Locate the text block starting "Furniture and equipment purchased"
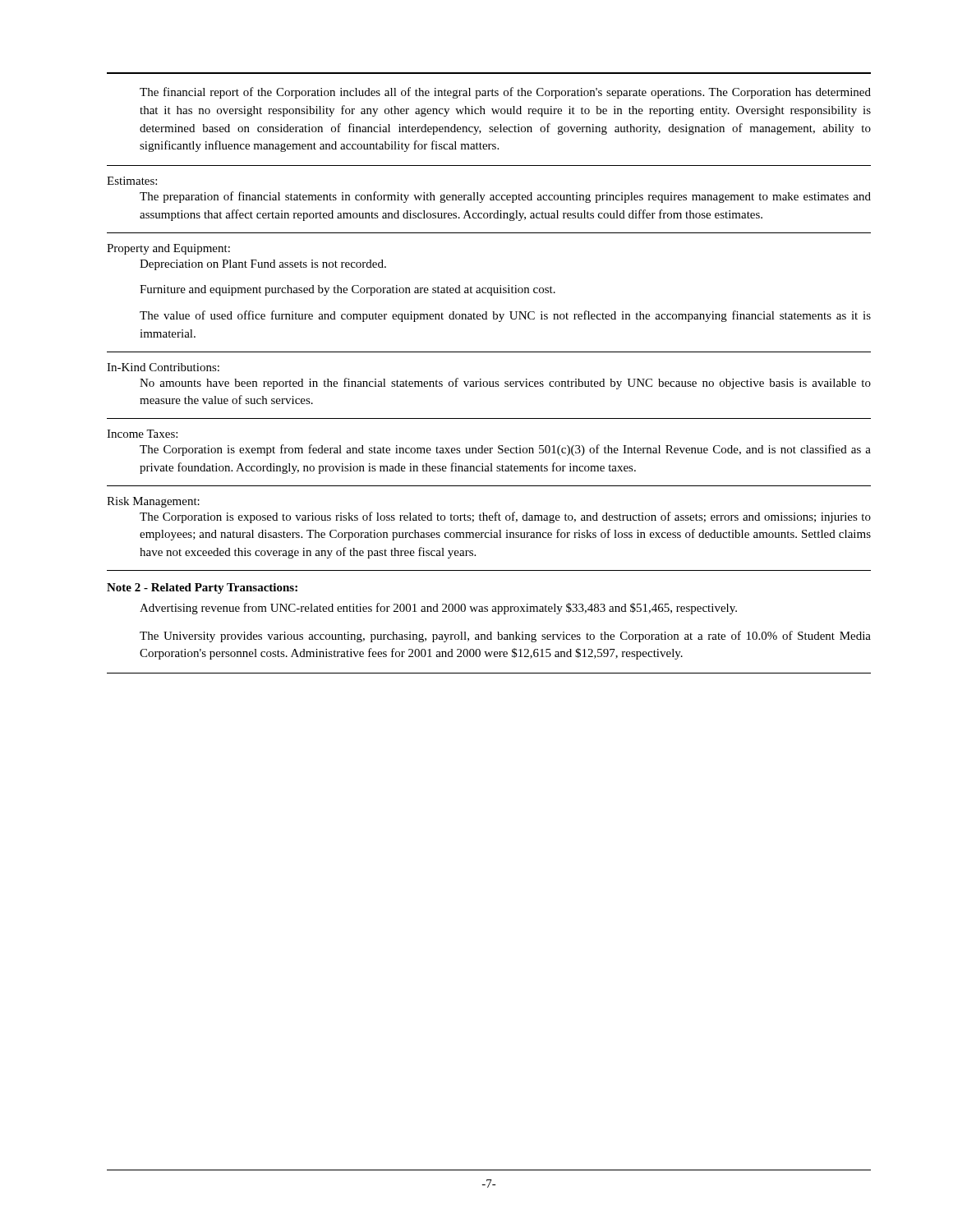The height and width of the screenshot is (1232, 953). tap(505, 290)
